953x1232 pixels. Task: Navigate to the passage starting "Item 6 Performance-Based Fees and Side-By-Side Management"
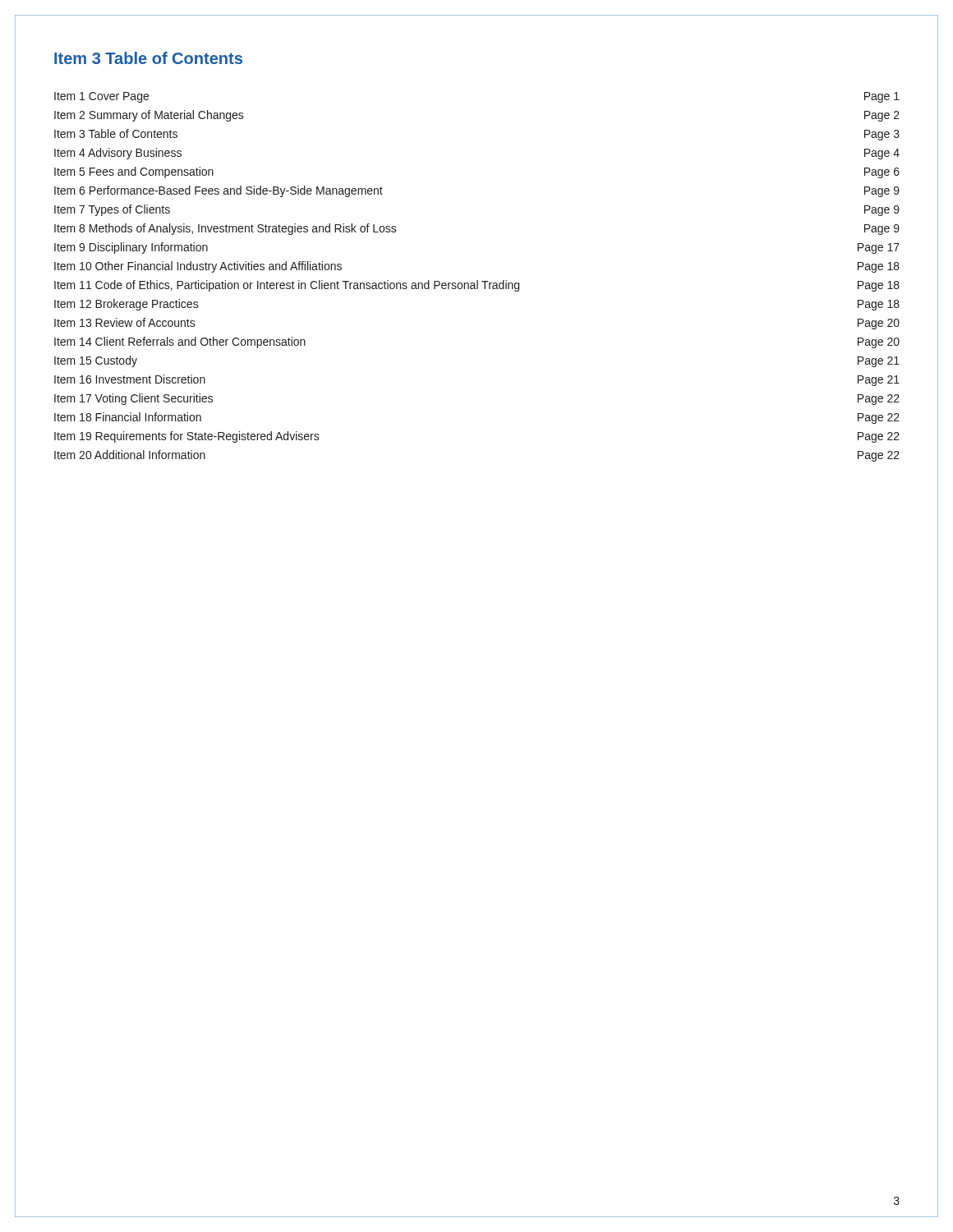(x=216, y=191)
